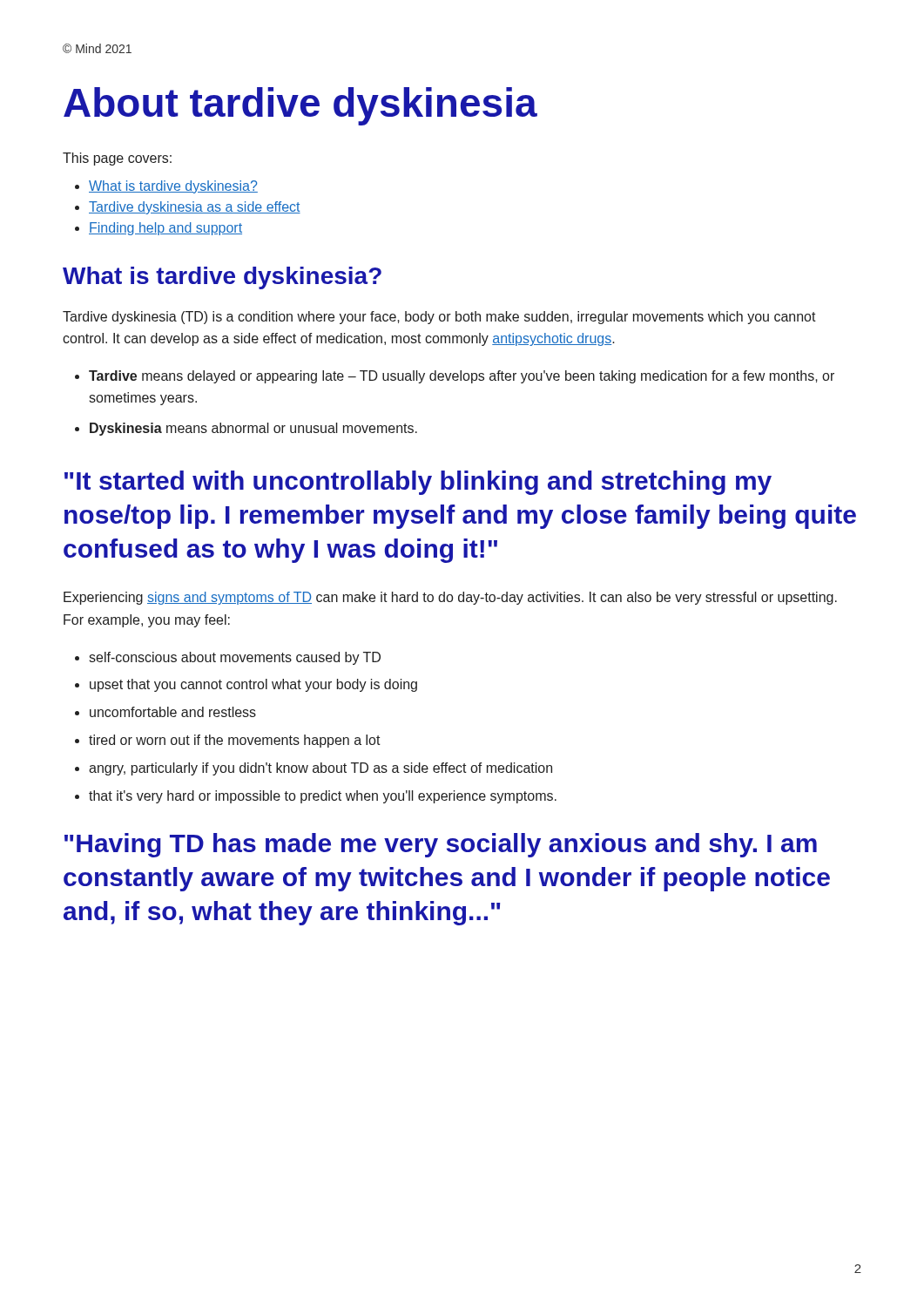Locate the text block containing ""It started with uncontrollably"
This screenshot has width=924, height=1307.
click(460, 515)
